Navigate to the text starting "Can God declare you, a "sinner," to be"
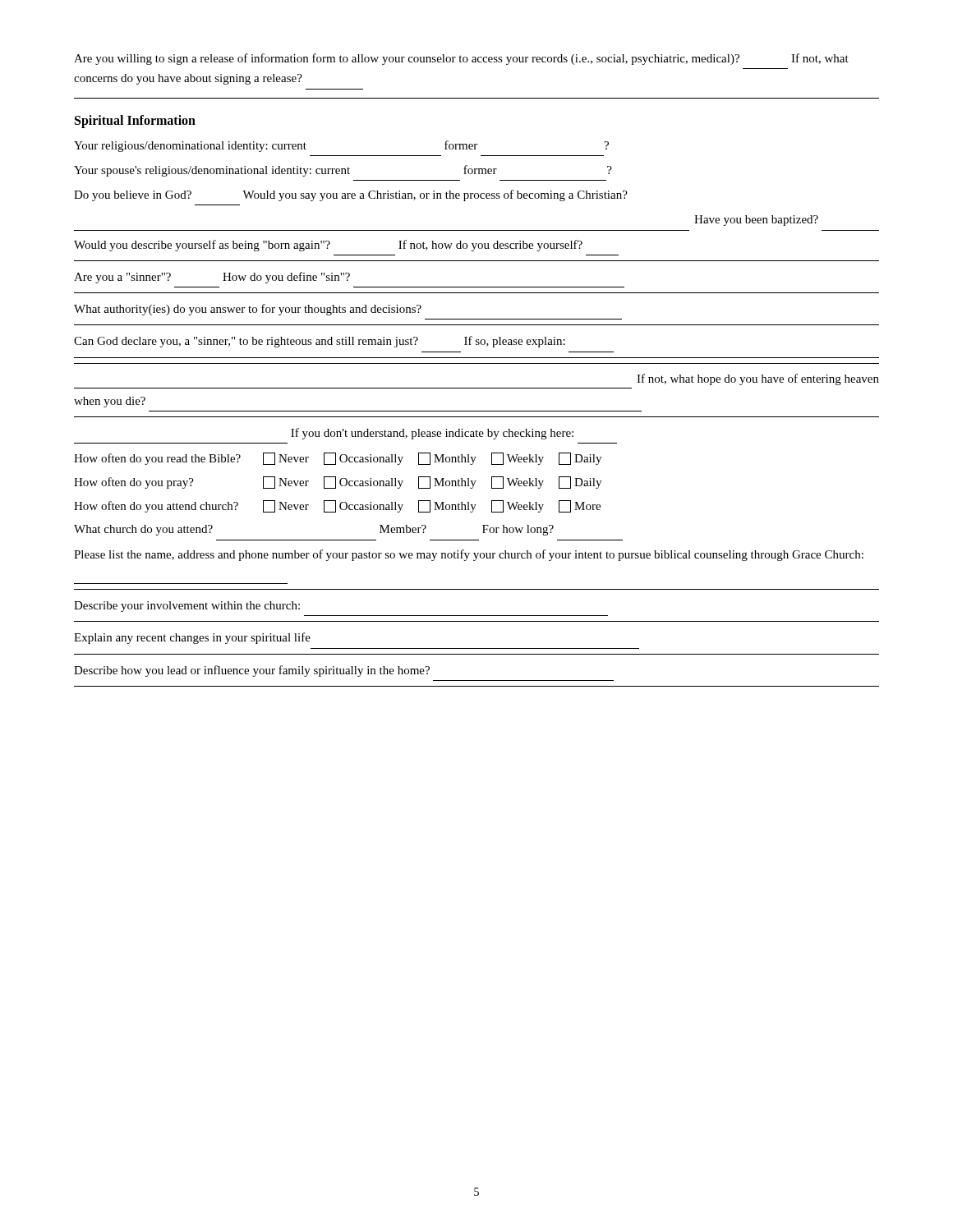The width and height of the screenshot is (953, 1232). click(344, 342)
